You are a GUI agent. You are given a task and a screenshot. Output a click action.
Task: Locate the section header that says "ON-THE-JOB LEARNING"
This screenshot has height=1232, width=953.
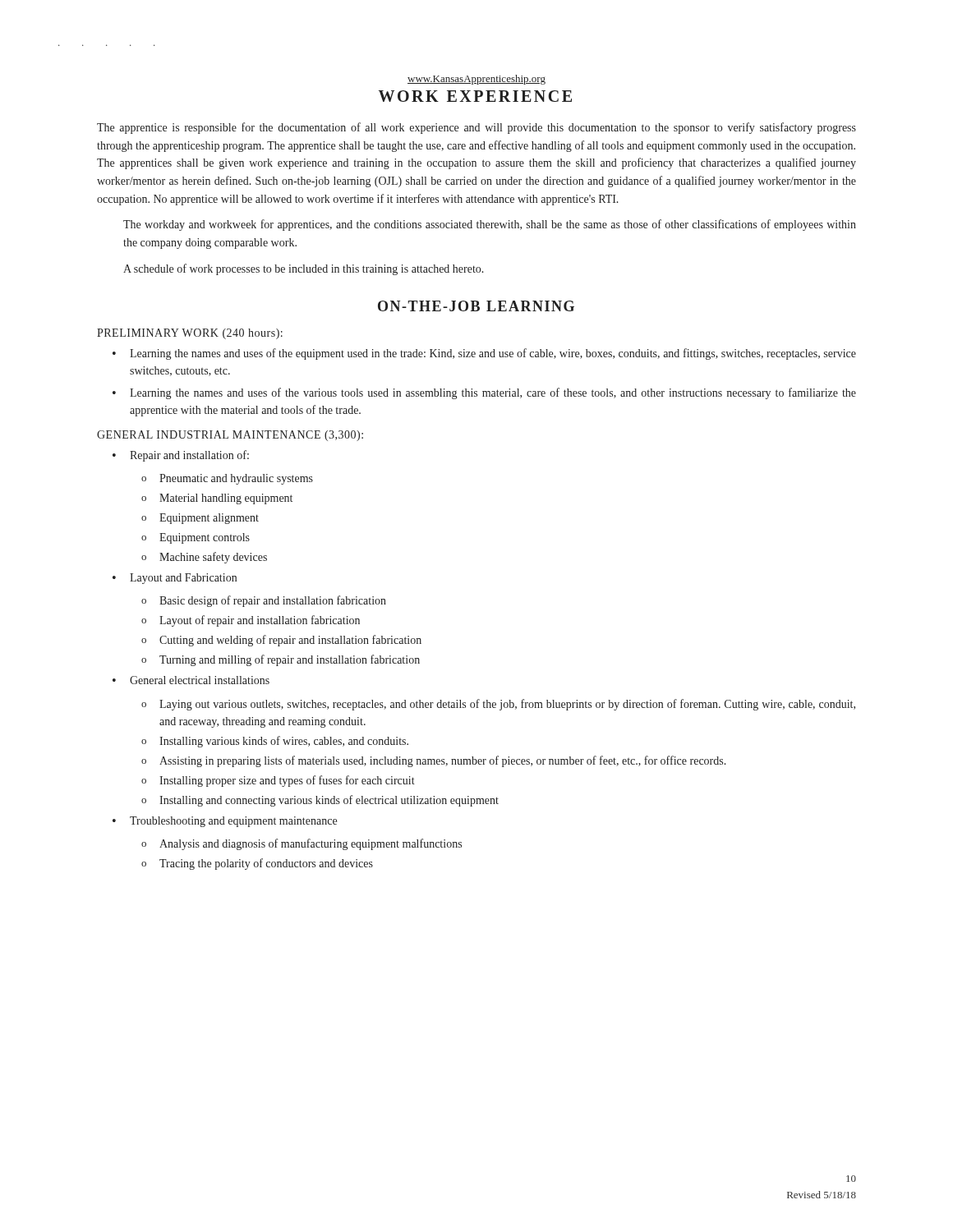[x=476, y=306]
